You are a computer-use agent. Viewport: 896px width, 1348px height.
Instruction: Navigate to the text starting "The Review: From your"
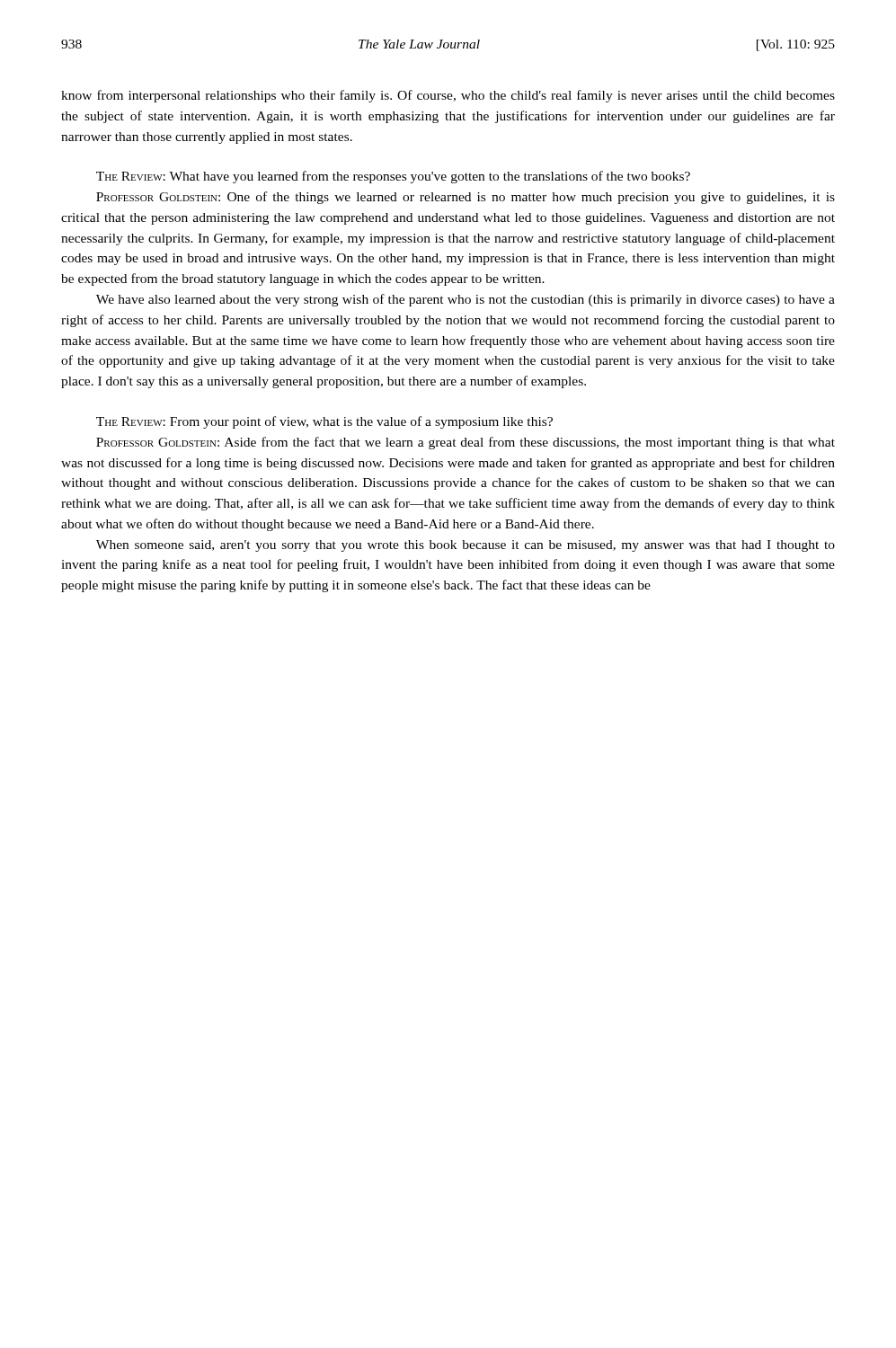pyautogui.click(x=325, y=421)
